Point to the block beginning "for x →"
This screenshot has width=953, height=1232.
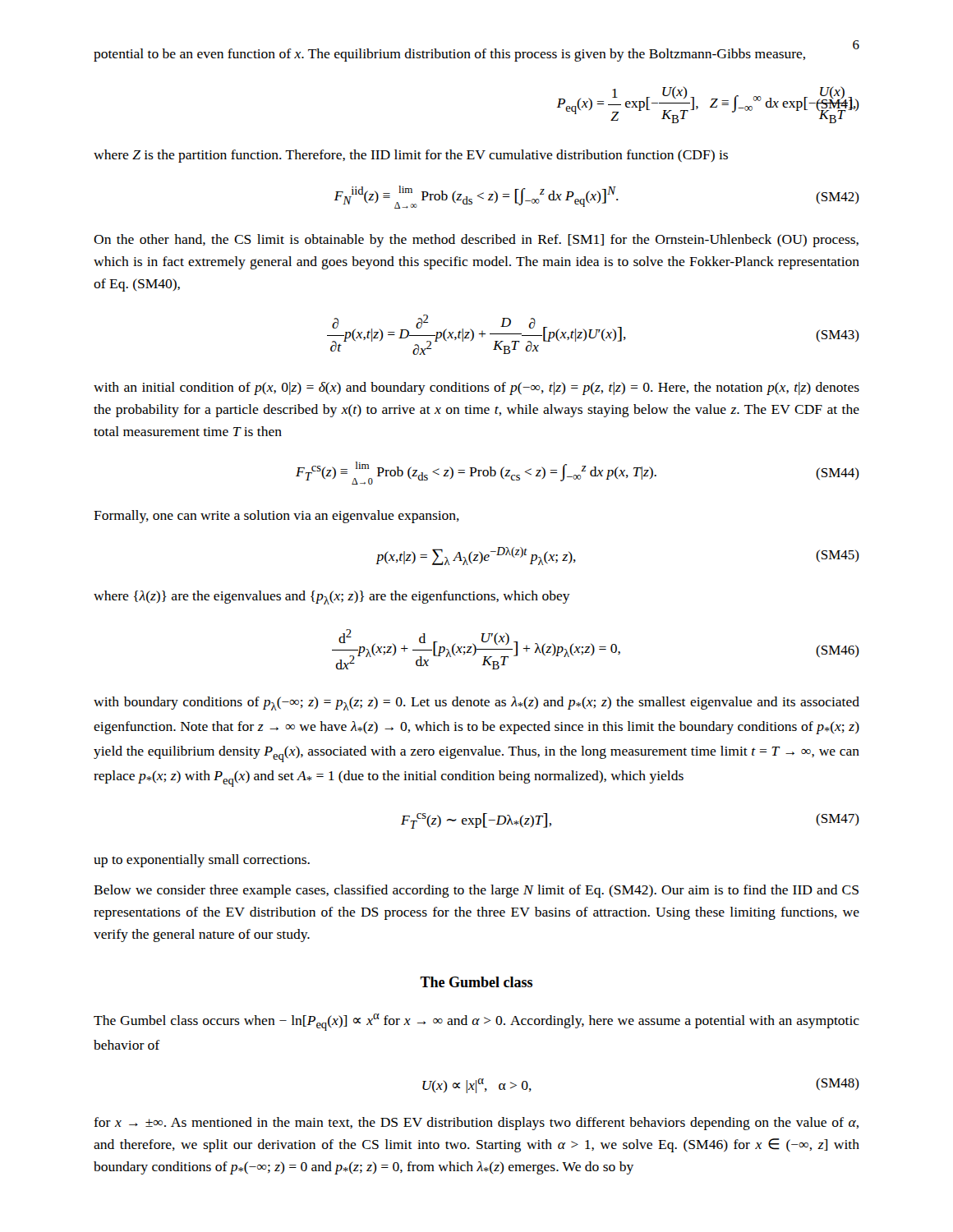point(476,1146)
